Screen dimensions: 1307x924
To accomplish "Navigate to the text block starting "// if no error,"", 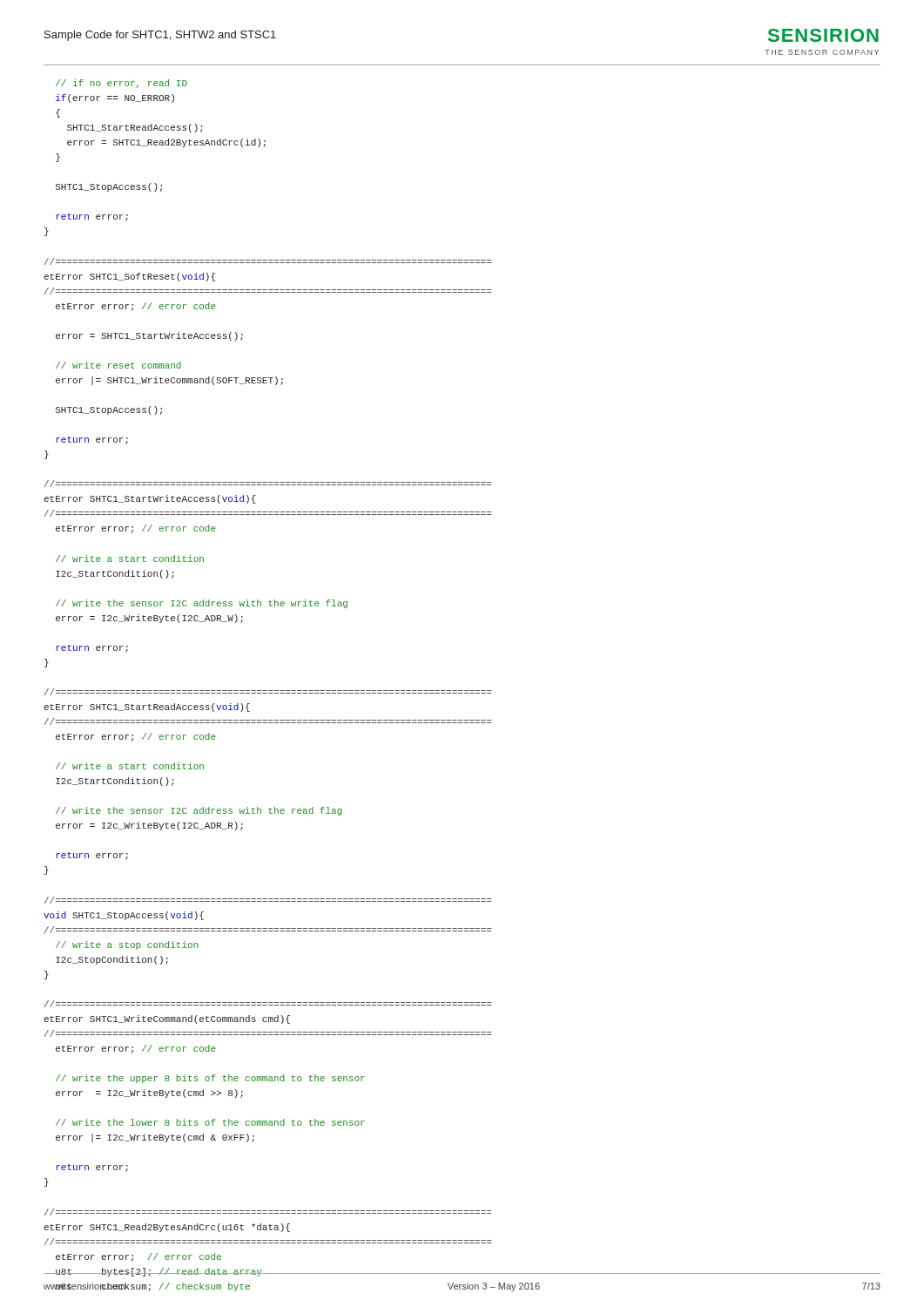I will coord(268,693).
